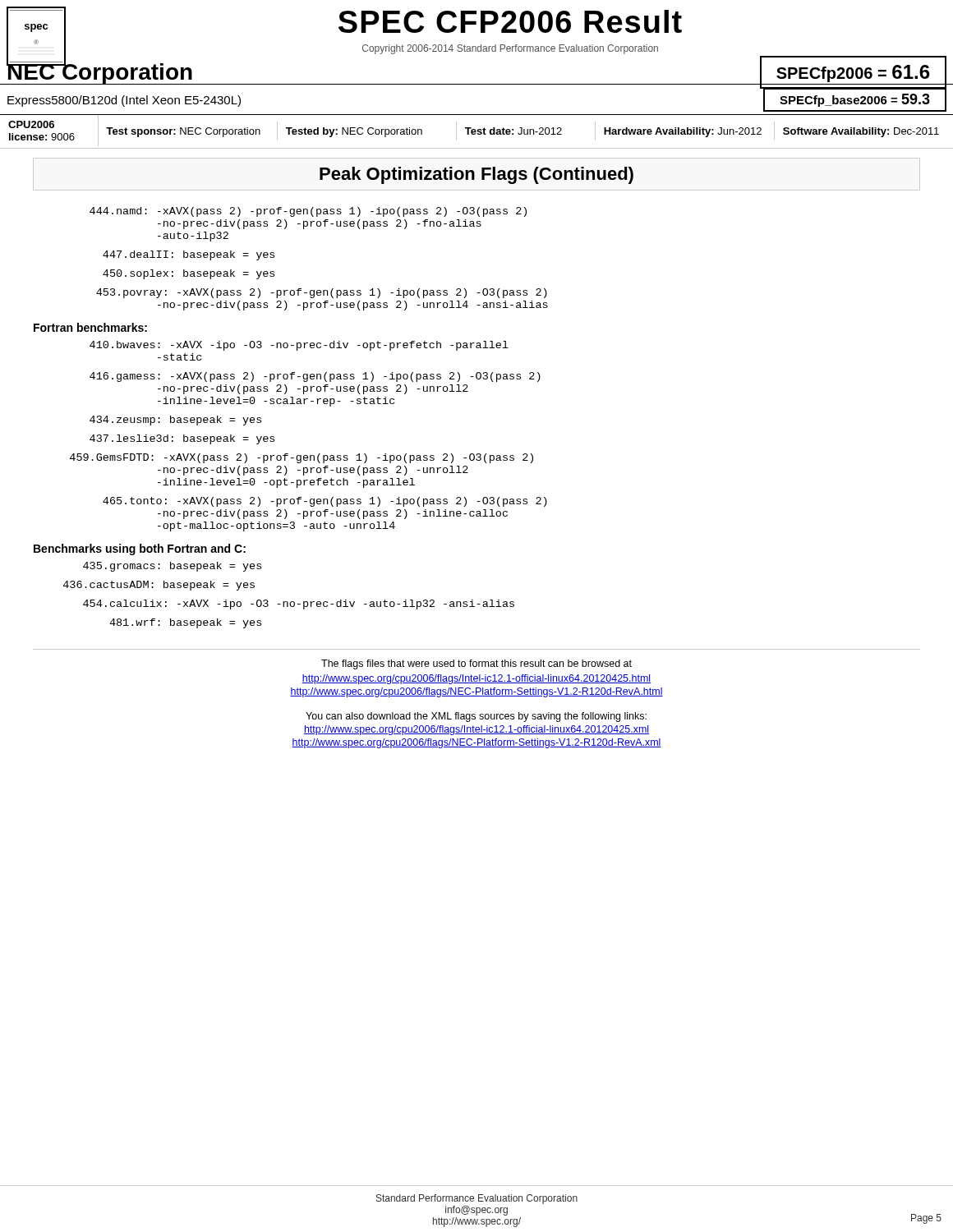The width and height of the screenshot is (953, 1232).
Task: Where is the passage that starts "tonto: -xAVX(pass 2) -prof-gen(pass"?
Action: tap(299, 514)
